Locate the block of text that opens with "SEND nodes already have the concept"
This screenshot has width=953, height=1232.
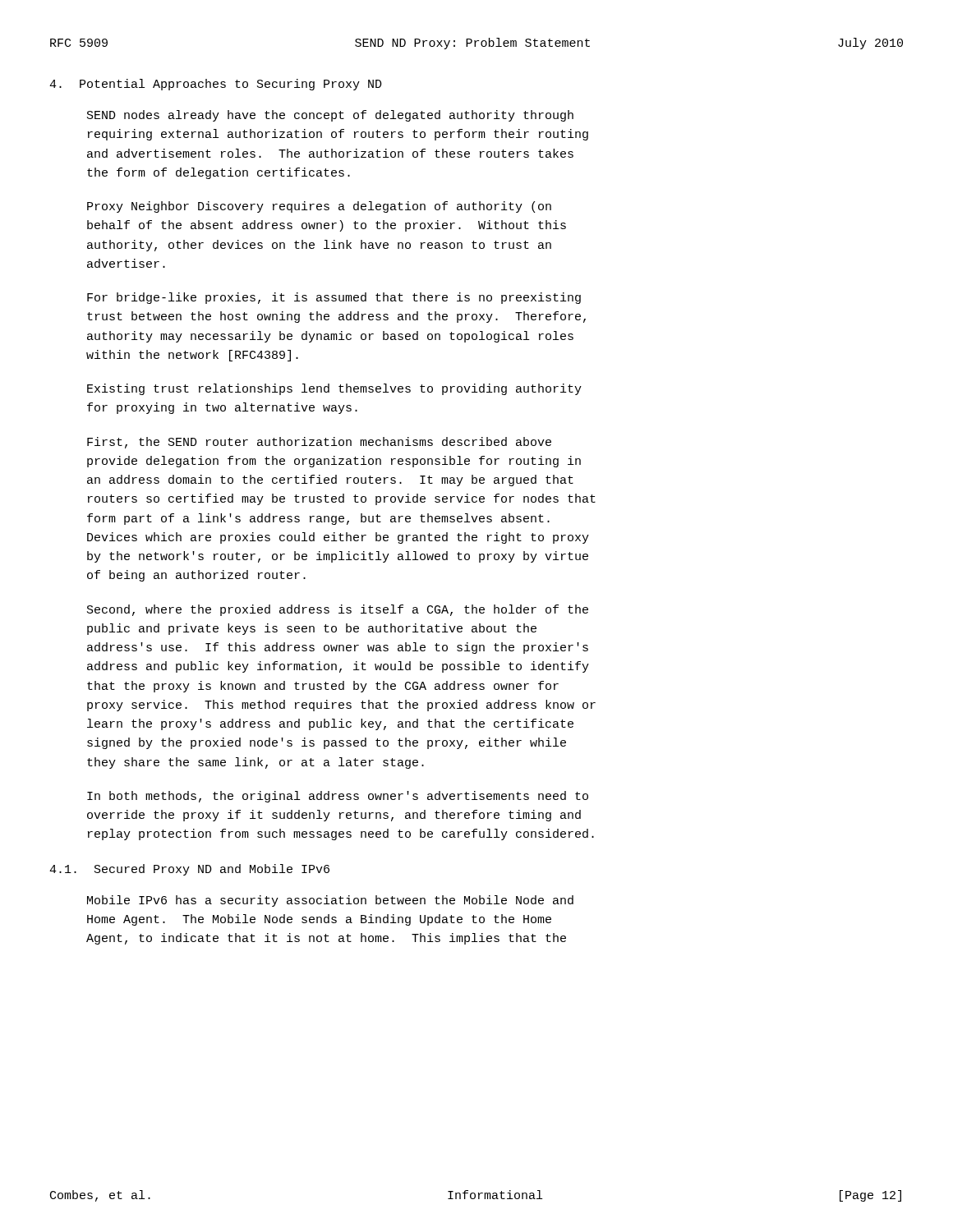338,145
